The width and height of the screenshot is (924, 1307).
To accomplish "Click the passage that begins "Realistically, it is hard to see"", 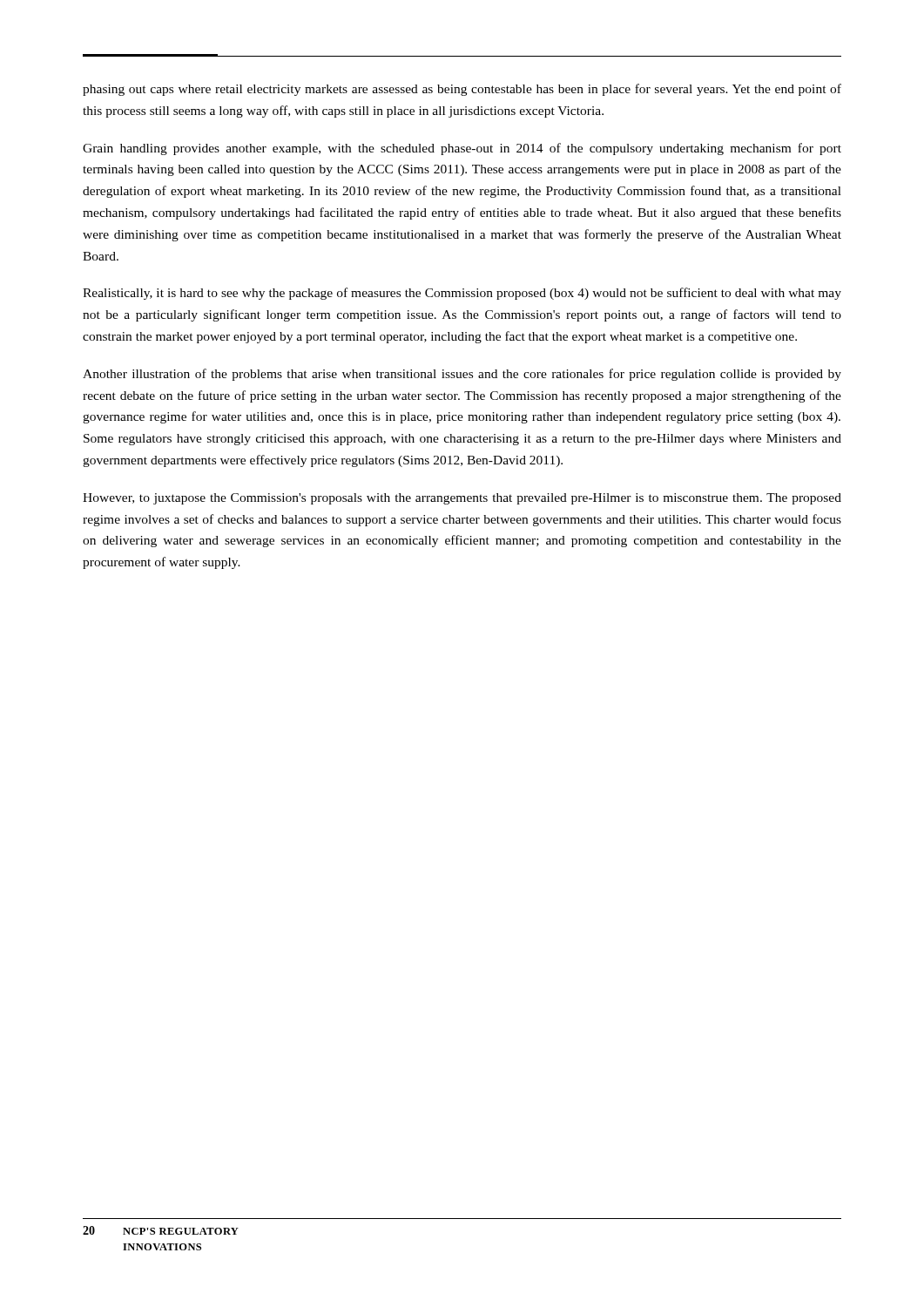I will pos(462,314).
